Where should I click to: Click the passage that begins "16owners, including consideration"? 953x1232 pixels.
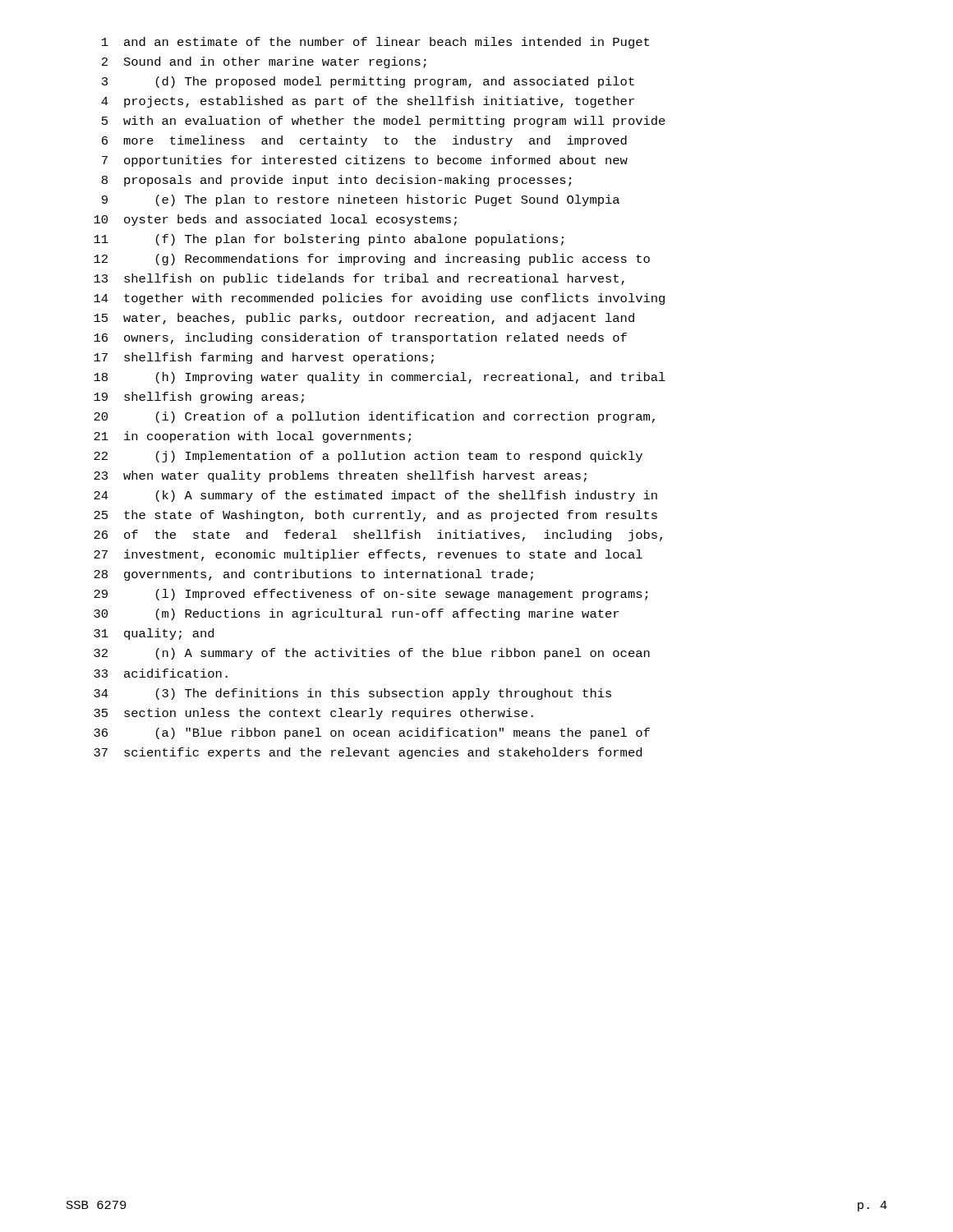click(x=476, y=339)
